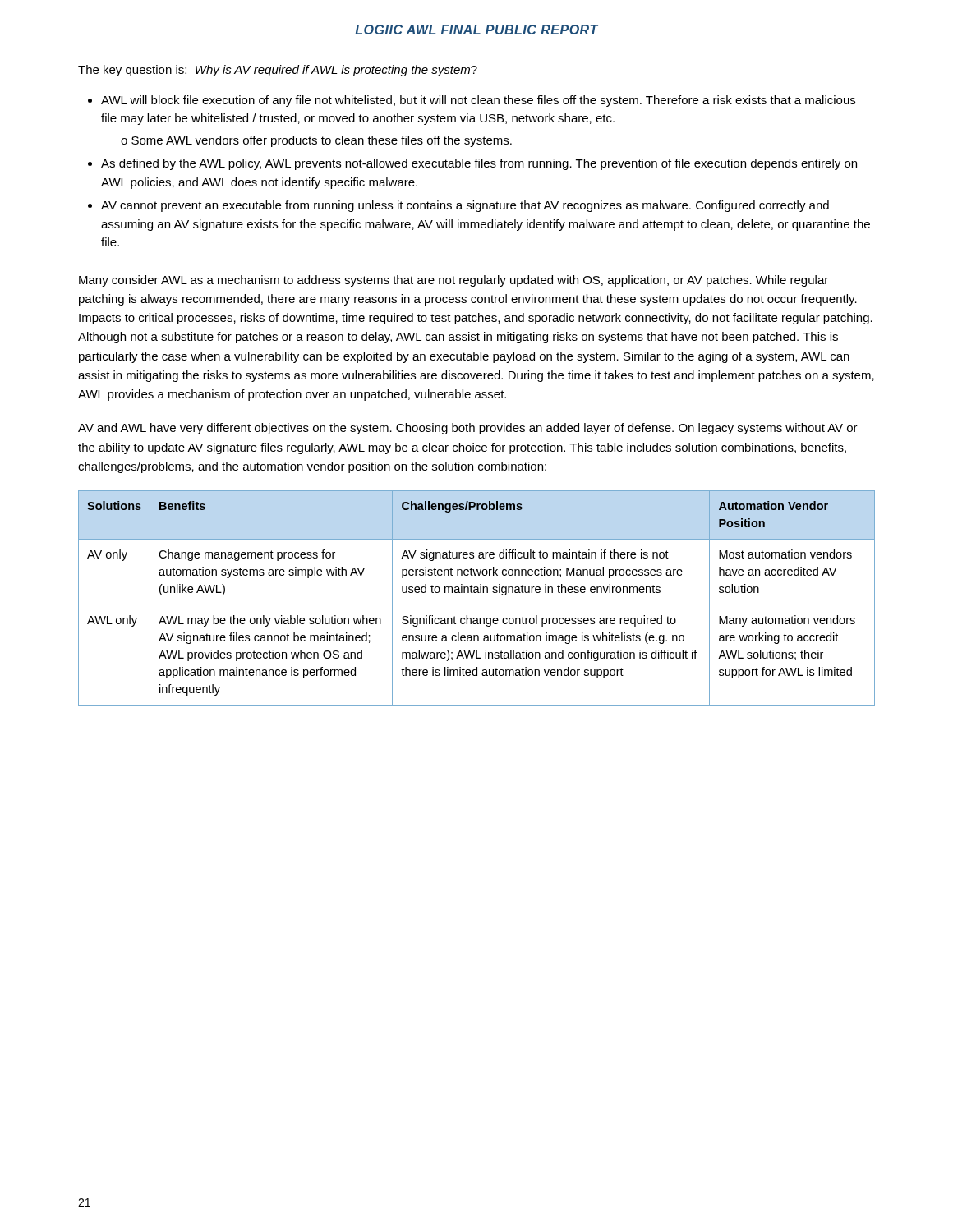The width and height of the screenshot is (953, 1232).
Task: Click the passage that begins "AWL will block file execution of any"
Action: coord(488,120)
